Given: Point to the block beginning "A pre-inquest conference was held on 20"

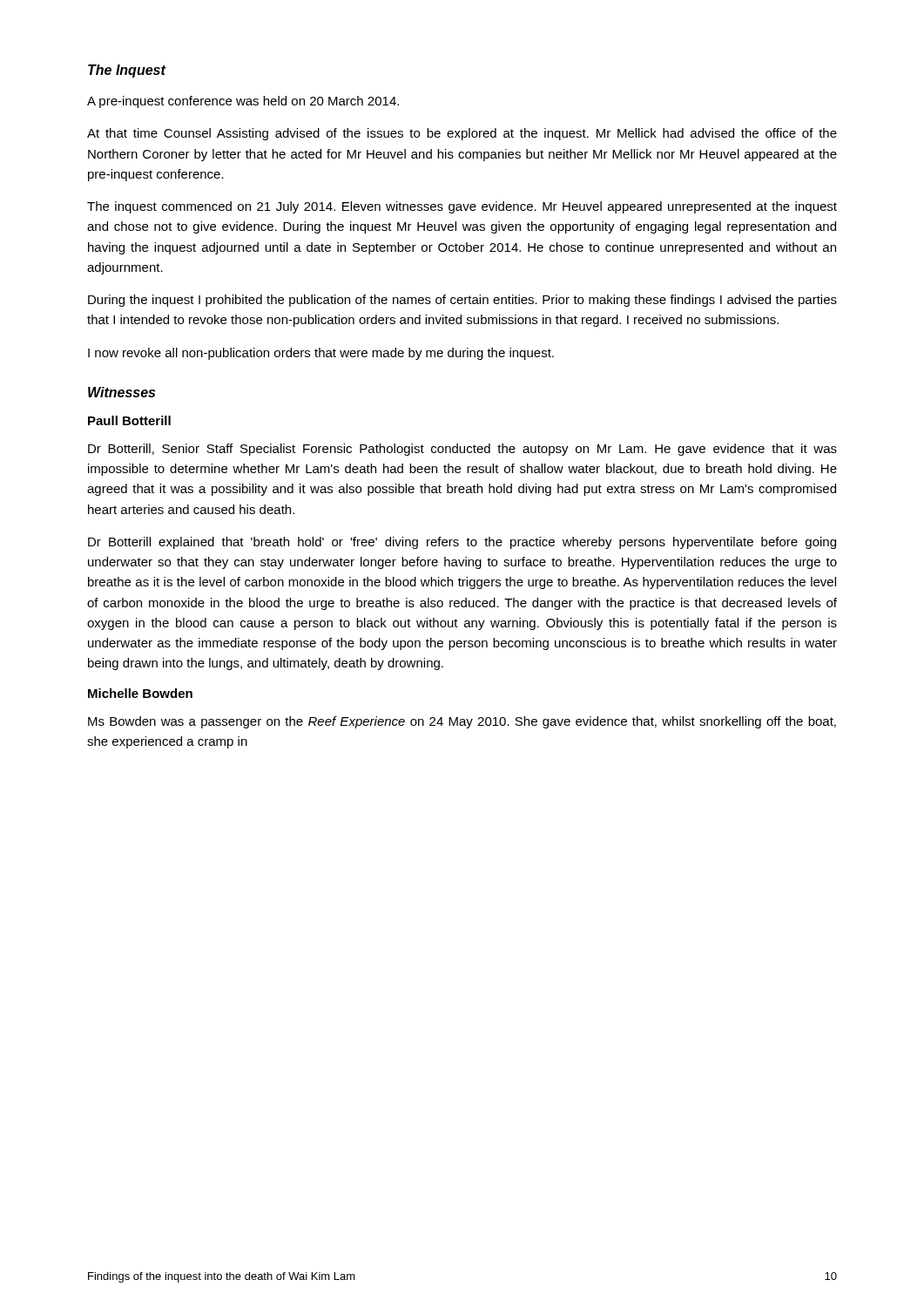Looking at the screenshot, I should (243, 102).
